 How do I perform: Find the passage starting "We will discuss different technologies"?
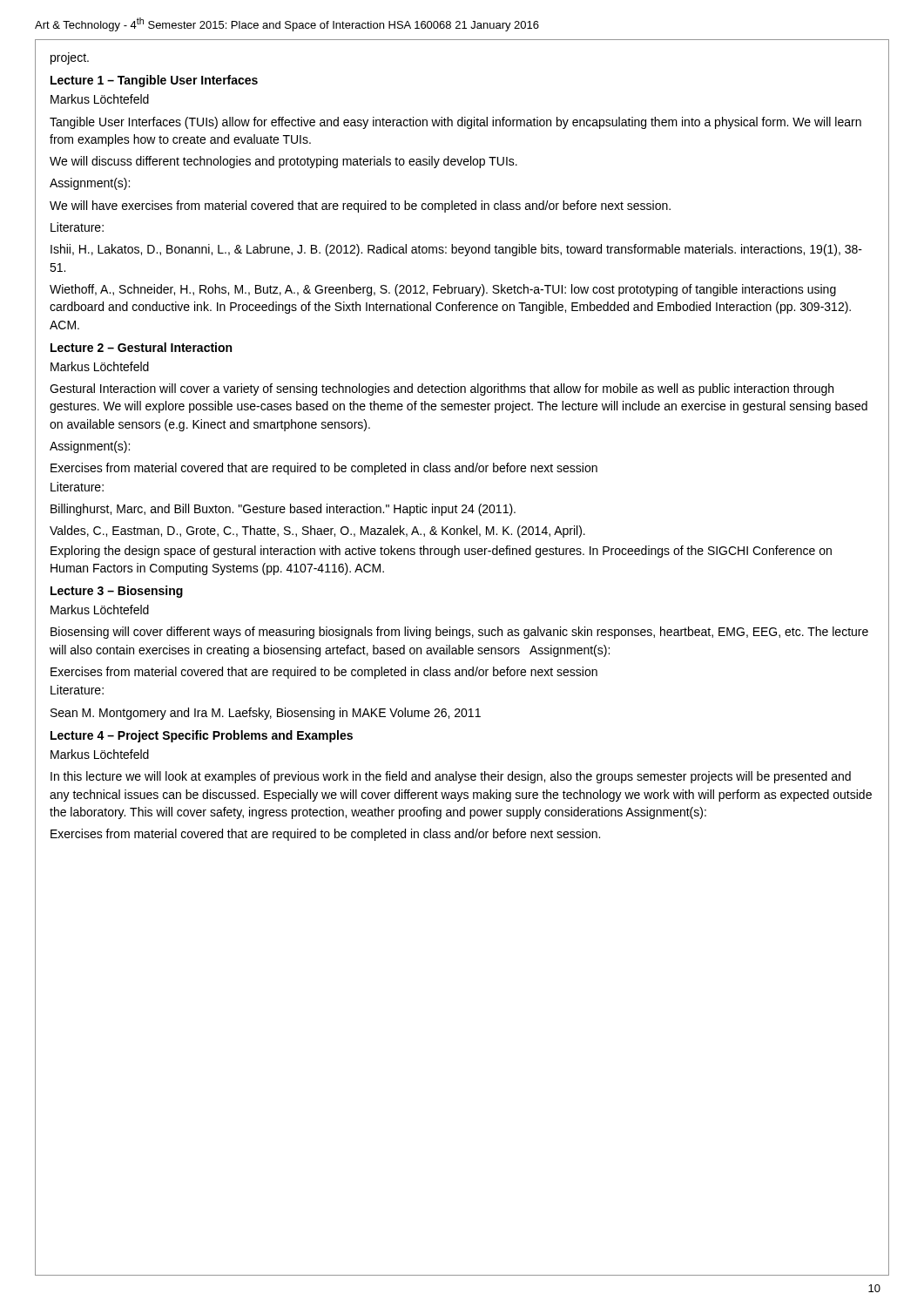284,161
